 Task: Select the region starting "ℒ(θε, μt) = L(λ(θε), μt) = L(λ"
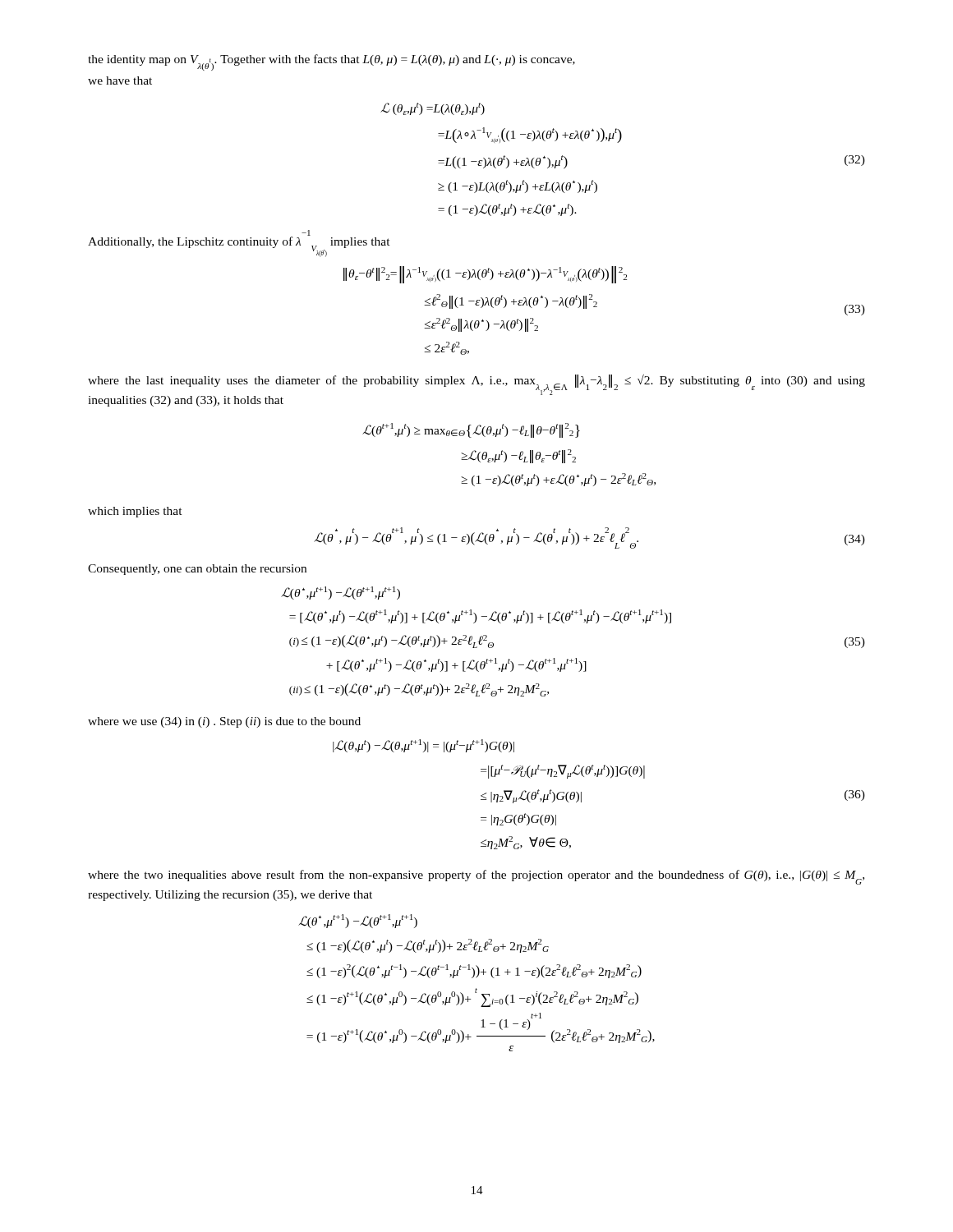point(476,159)
